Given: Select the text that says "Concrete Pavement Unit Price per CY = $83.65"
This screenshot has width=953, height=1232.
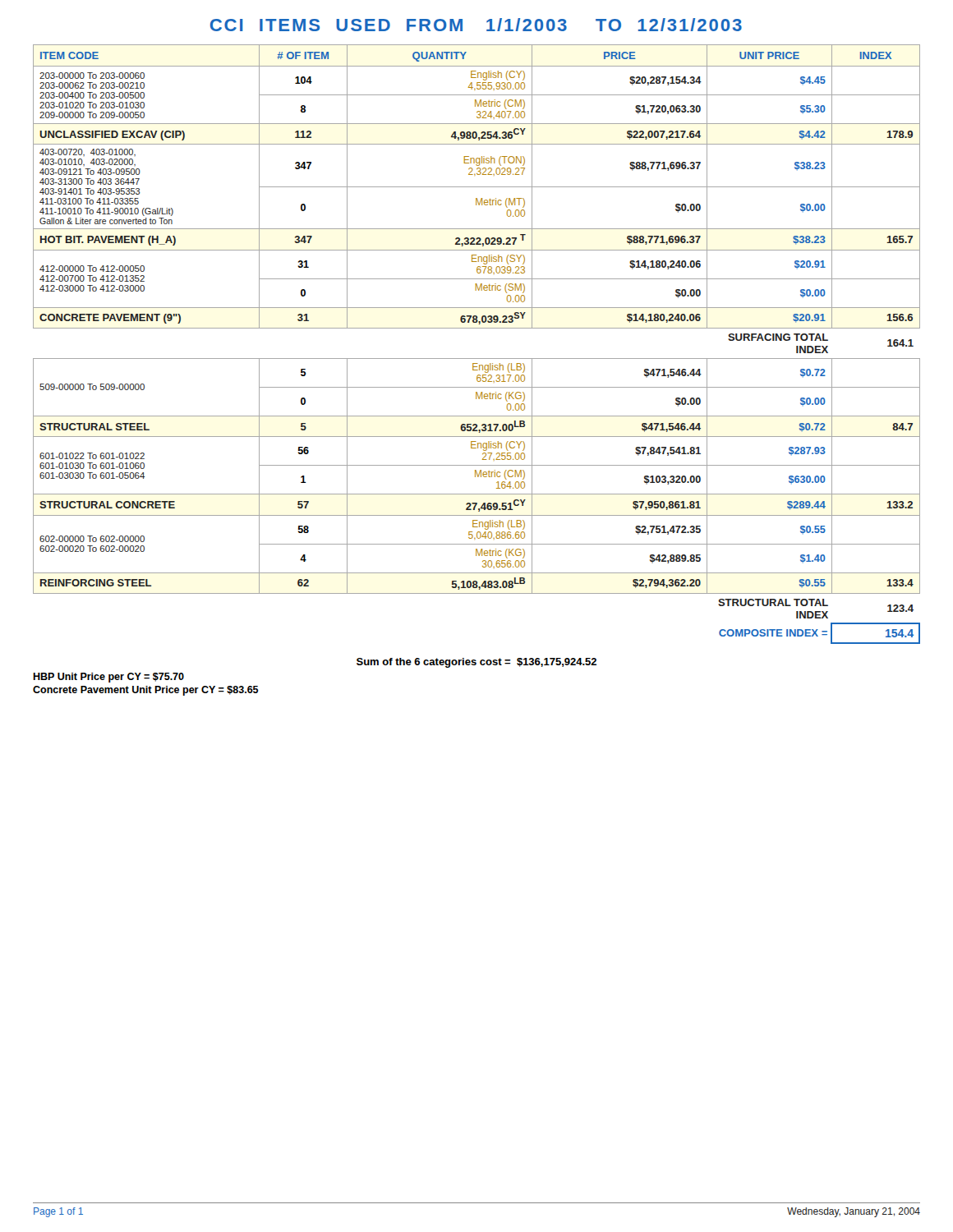Looking at the screenshot, I should [146, 690].
